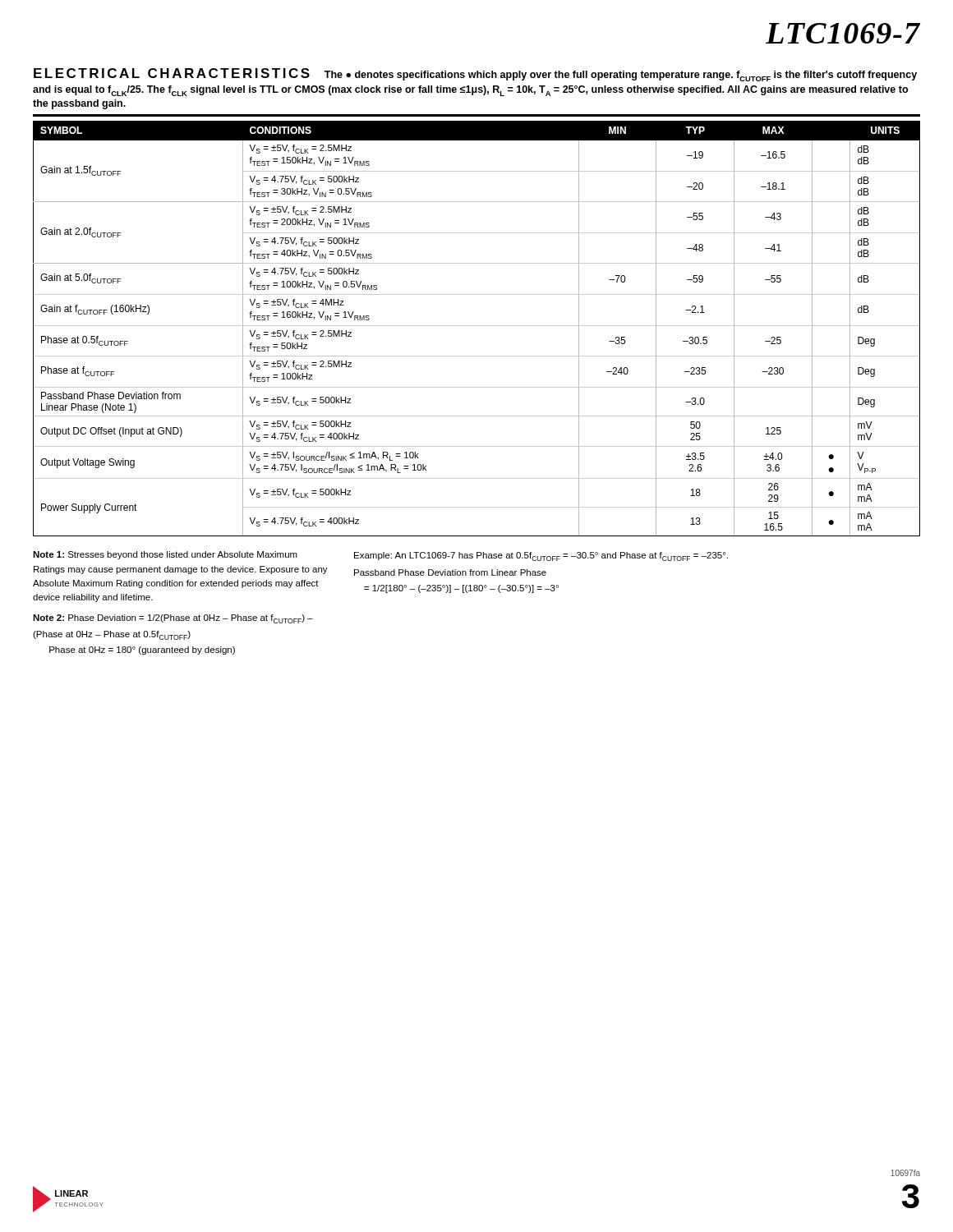
Task: Click on the table containing "V V P-P"
Action: tap(476, 329)
